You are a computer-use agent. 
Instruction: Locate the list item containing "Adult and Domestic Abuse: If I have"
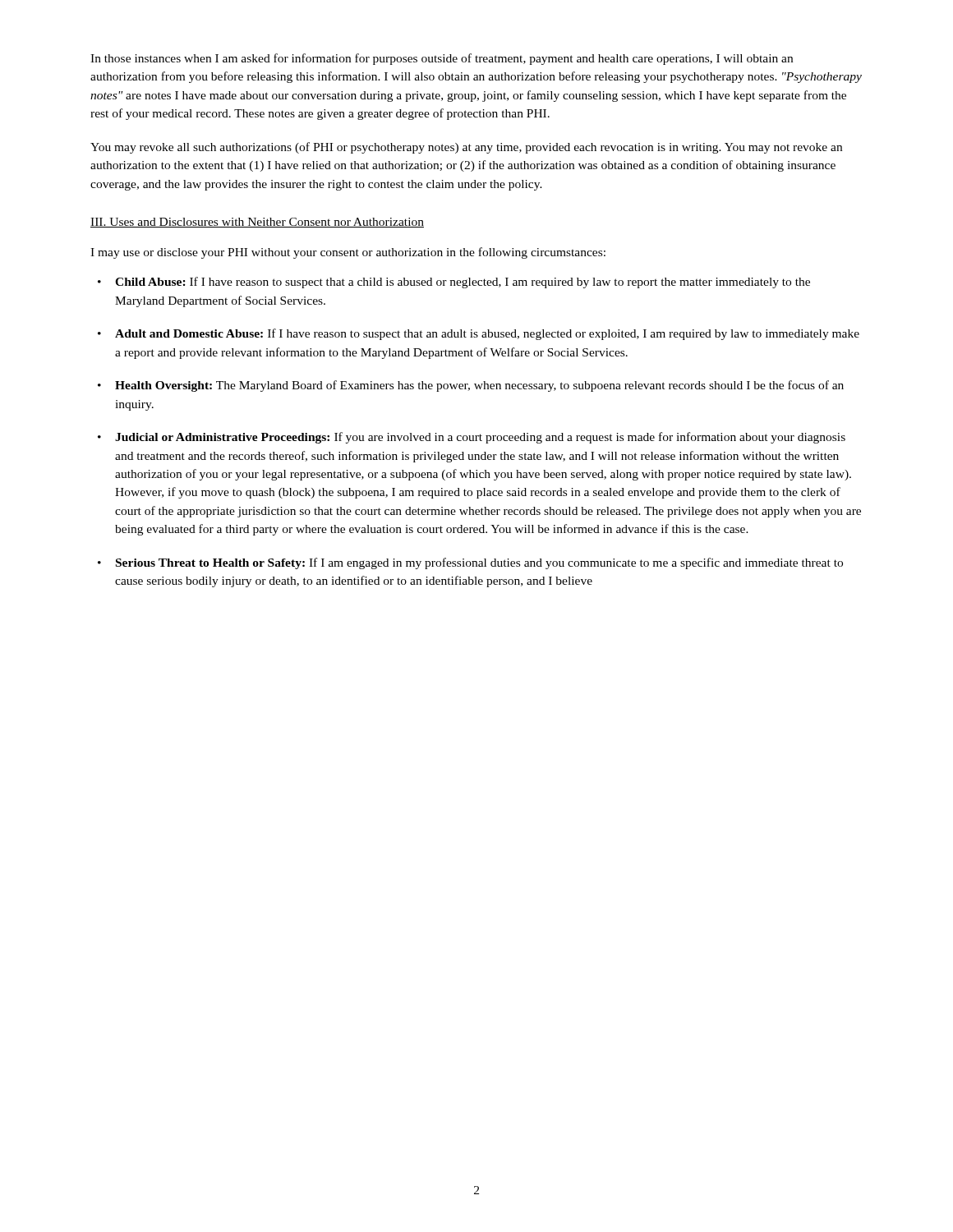coord(489,343)
